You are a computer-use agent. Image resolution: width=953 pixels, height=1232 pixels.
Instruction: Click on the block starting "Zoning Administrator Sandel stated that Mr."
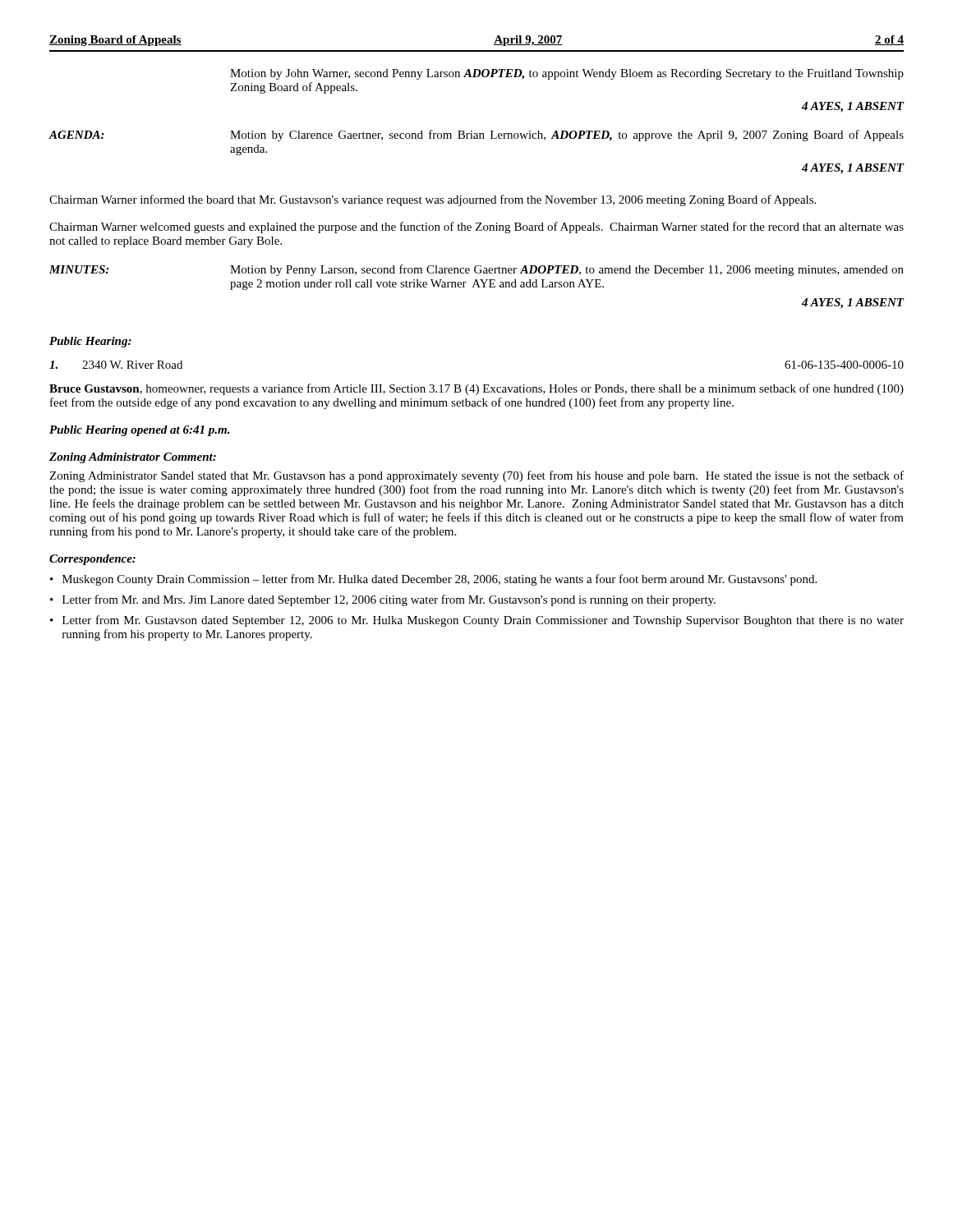476,504
